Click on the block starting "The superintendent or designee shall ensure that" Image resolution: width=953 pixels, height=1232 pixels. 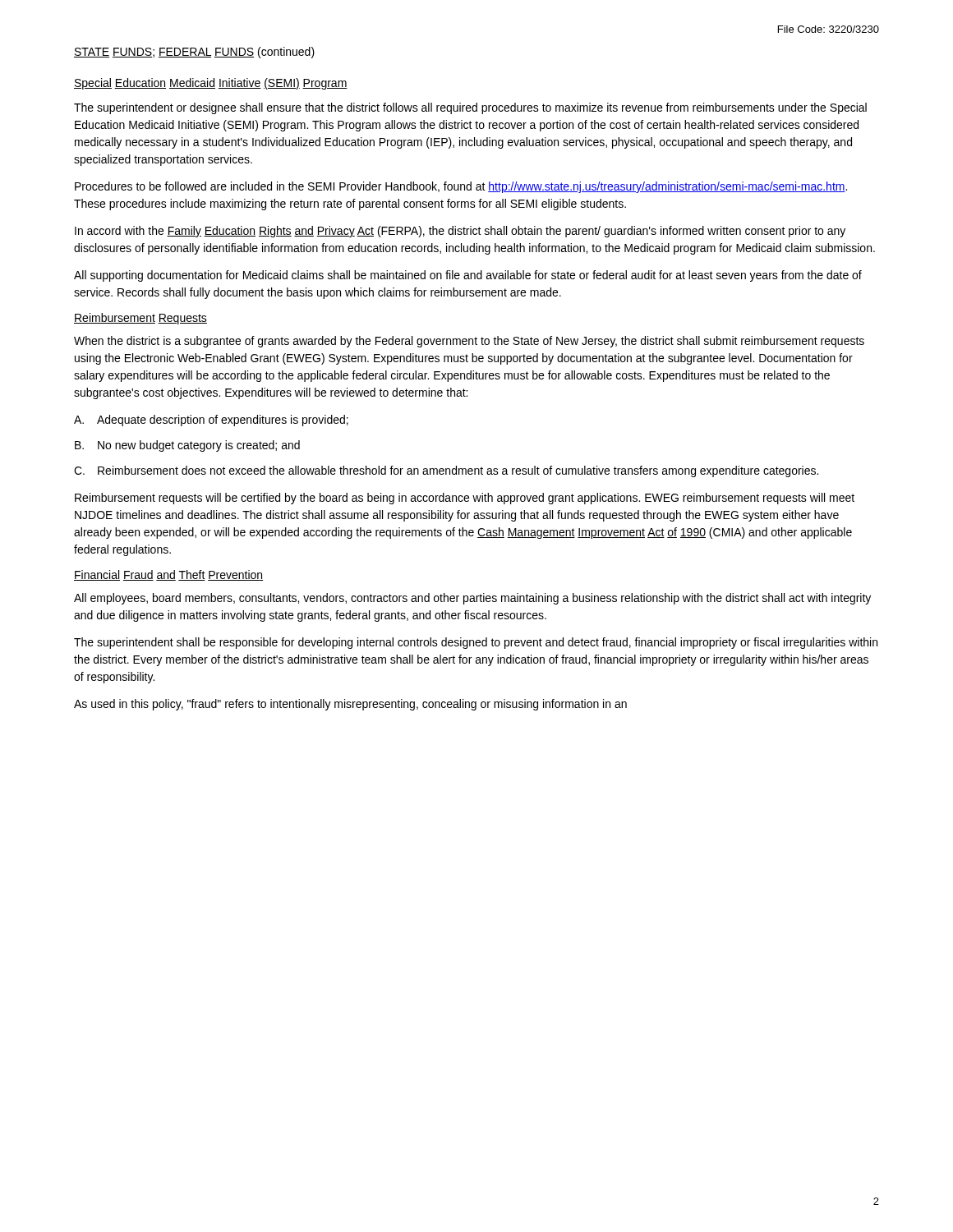(x=476, y=134)
